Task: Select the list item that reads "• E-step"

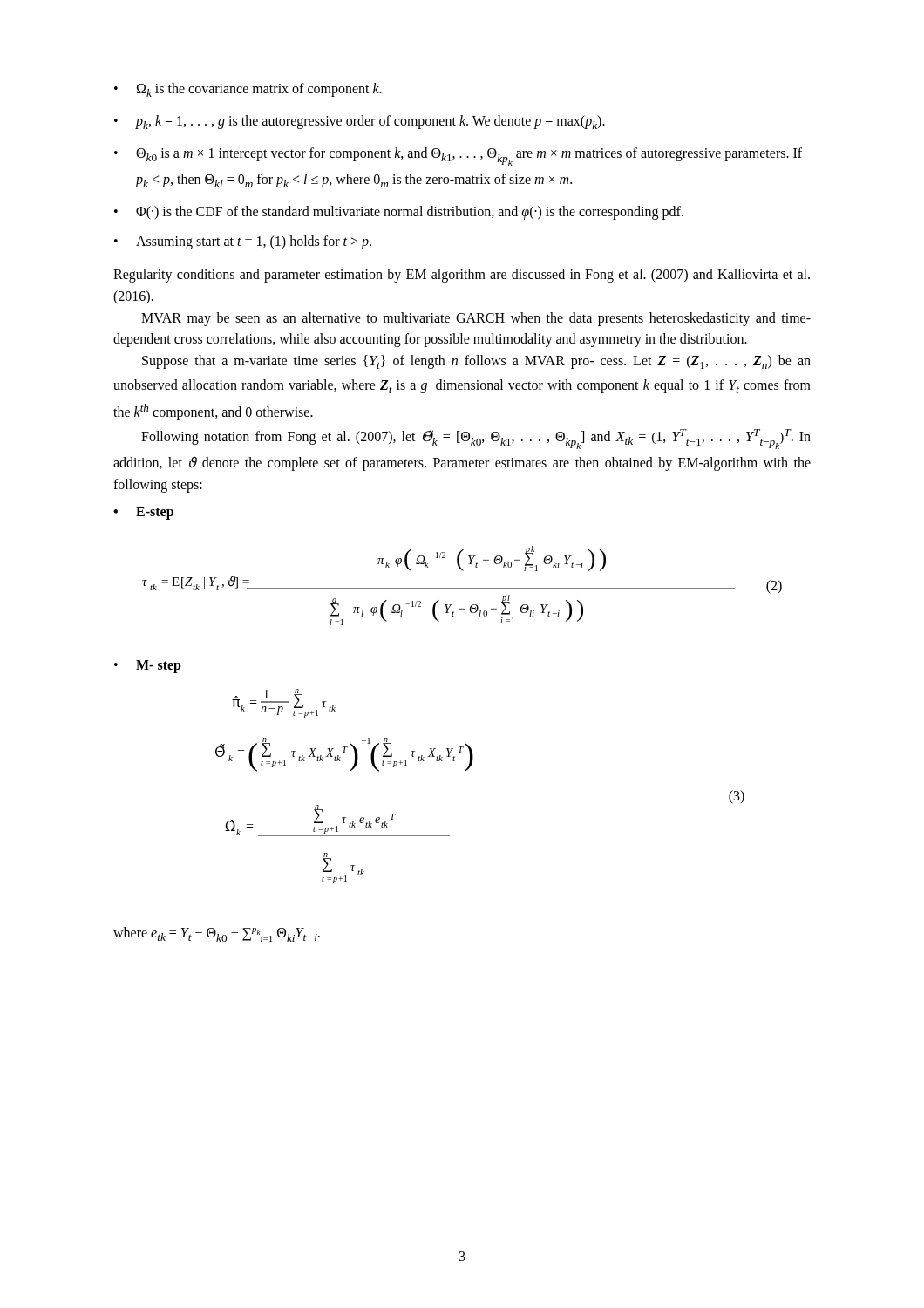Action: point(143,513)
